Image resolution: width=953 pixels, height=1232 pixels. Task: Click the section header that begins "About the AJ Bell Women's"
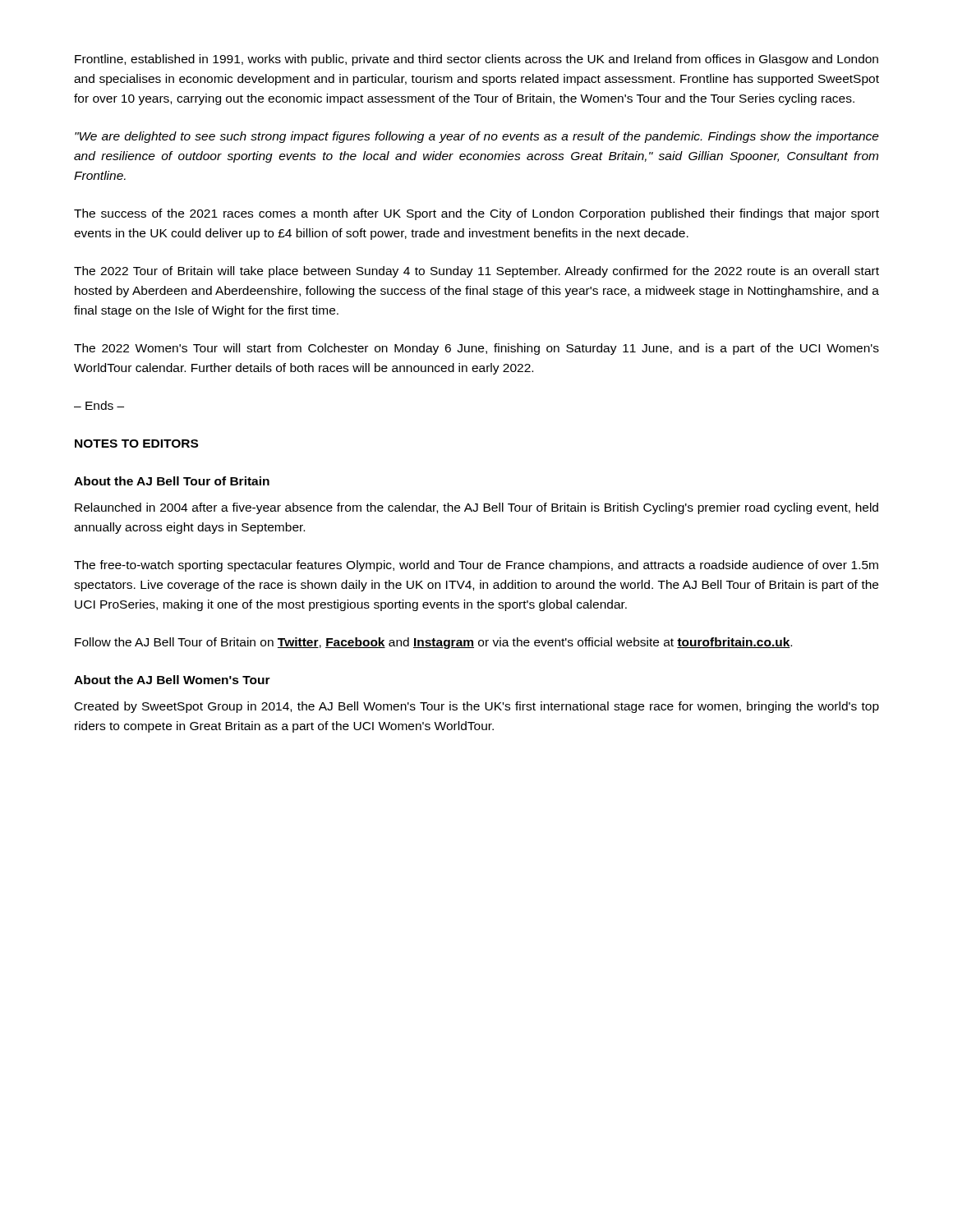tap(172, 680)
